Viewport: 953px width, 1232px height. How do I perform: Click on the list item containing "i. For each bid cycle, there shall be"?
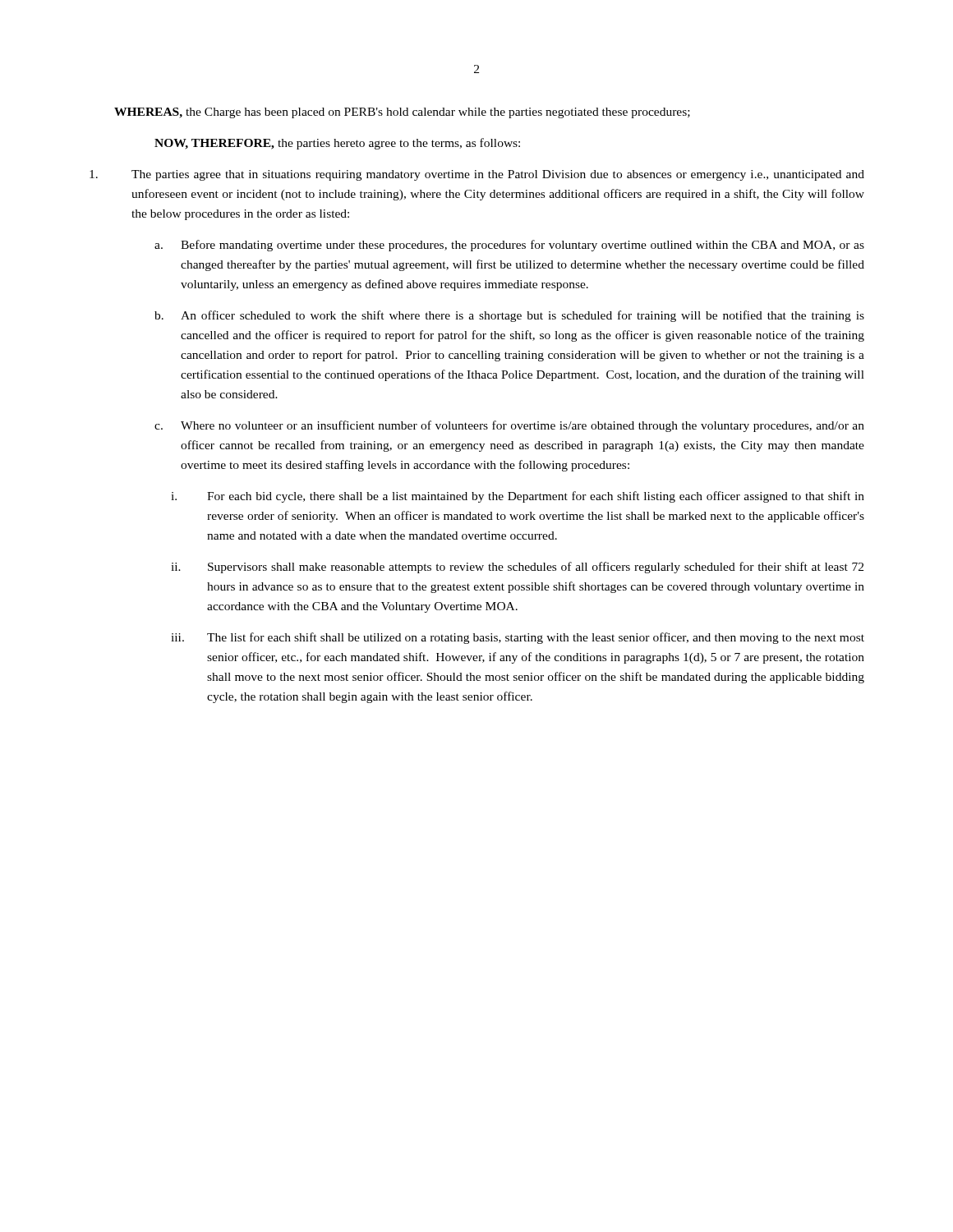pos(518,516)
